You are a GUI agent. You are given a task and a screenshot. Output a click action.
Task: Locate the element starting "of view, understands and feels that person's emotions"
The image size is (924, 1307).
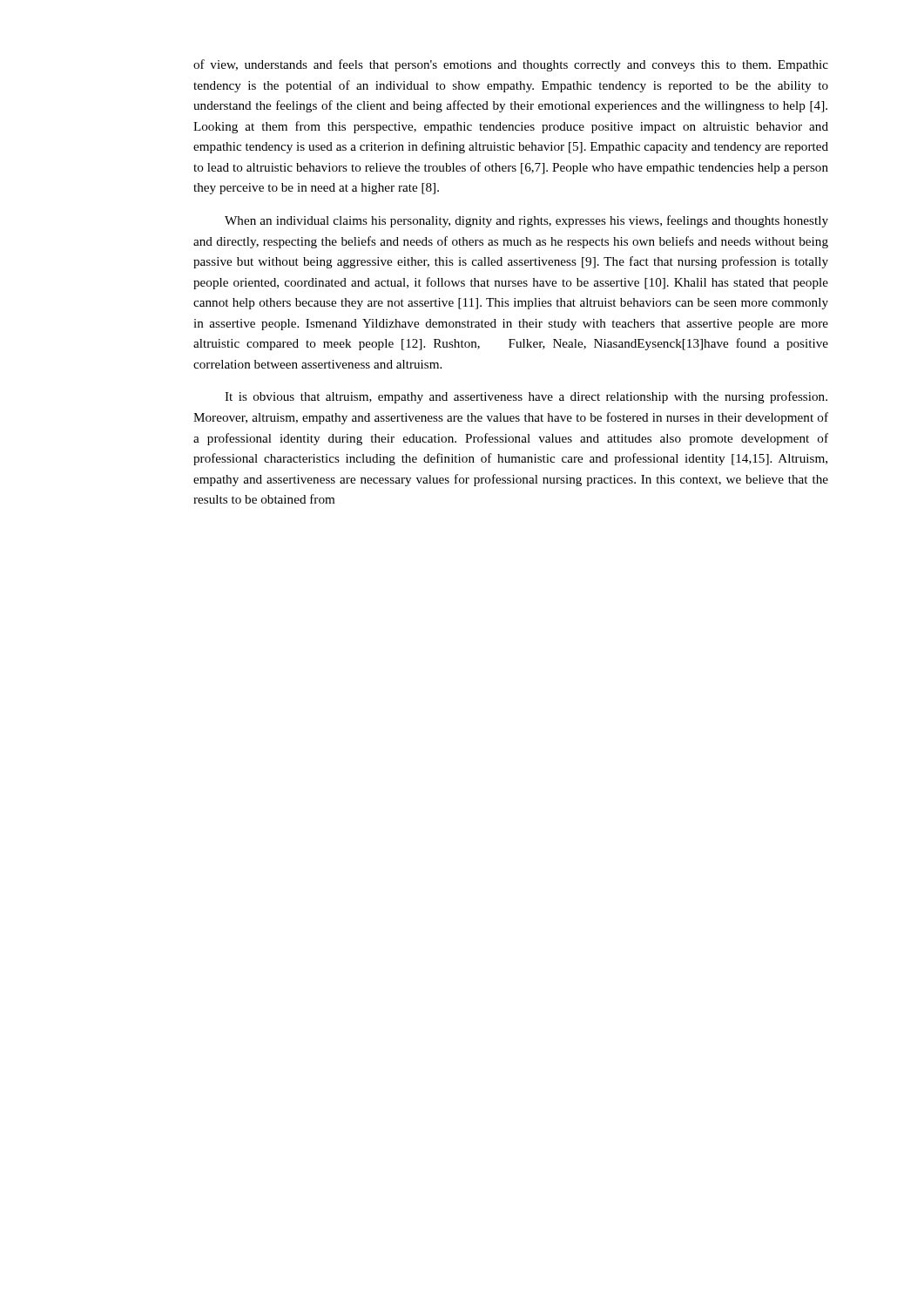tap(511, 126)
